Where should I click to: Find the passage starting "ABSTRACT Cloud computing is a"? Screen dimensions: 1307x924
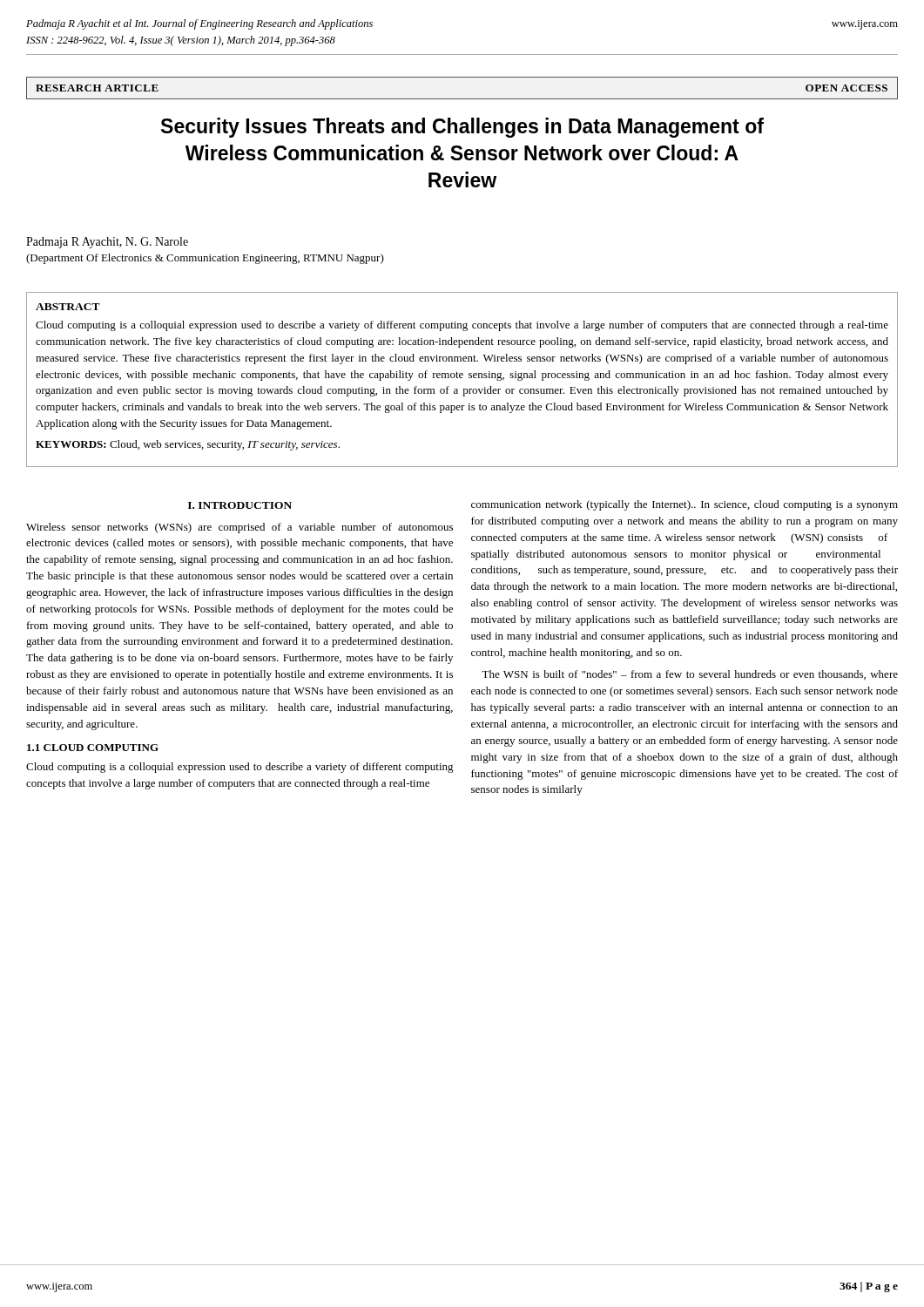(462, 376)
